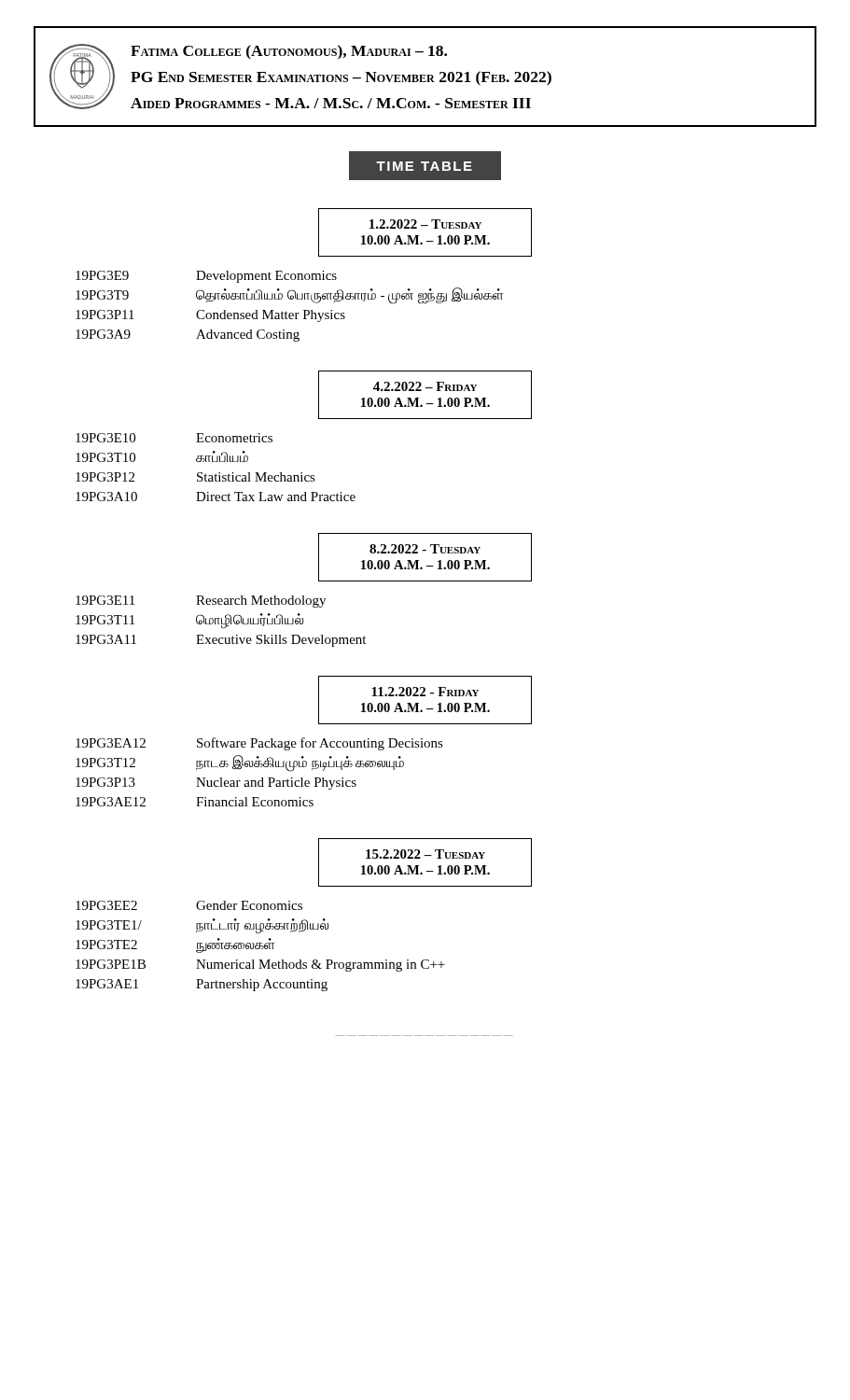The image size is (850, 1400).
Task: Locate the block of text that opens with "19PG3EA12 Software Package for Accounting"
Action: point(259,743)
